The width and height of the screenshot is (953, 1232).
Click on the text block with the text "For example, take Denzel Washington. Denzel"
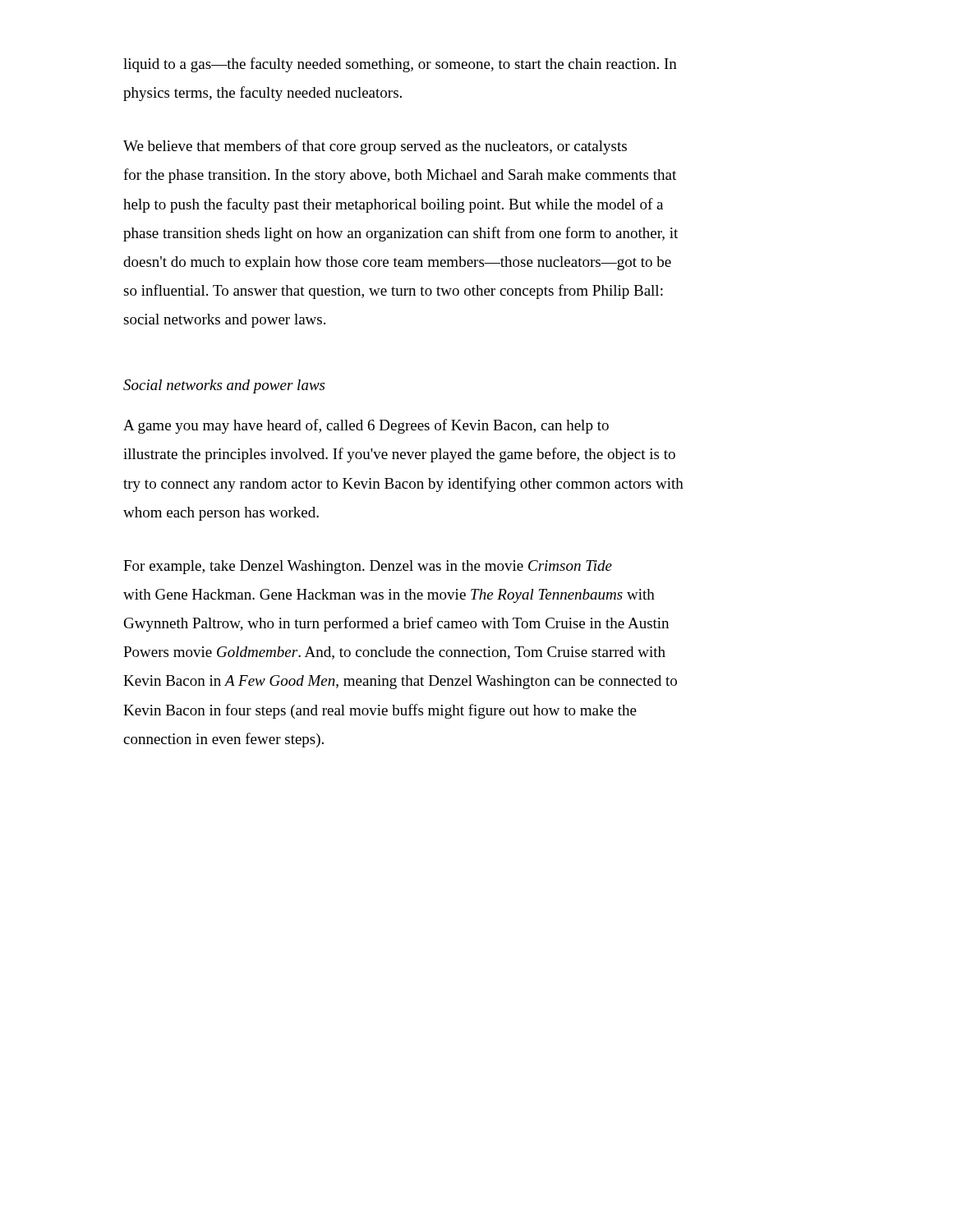[x=419, y=652]
